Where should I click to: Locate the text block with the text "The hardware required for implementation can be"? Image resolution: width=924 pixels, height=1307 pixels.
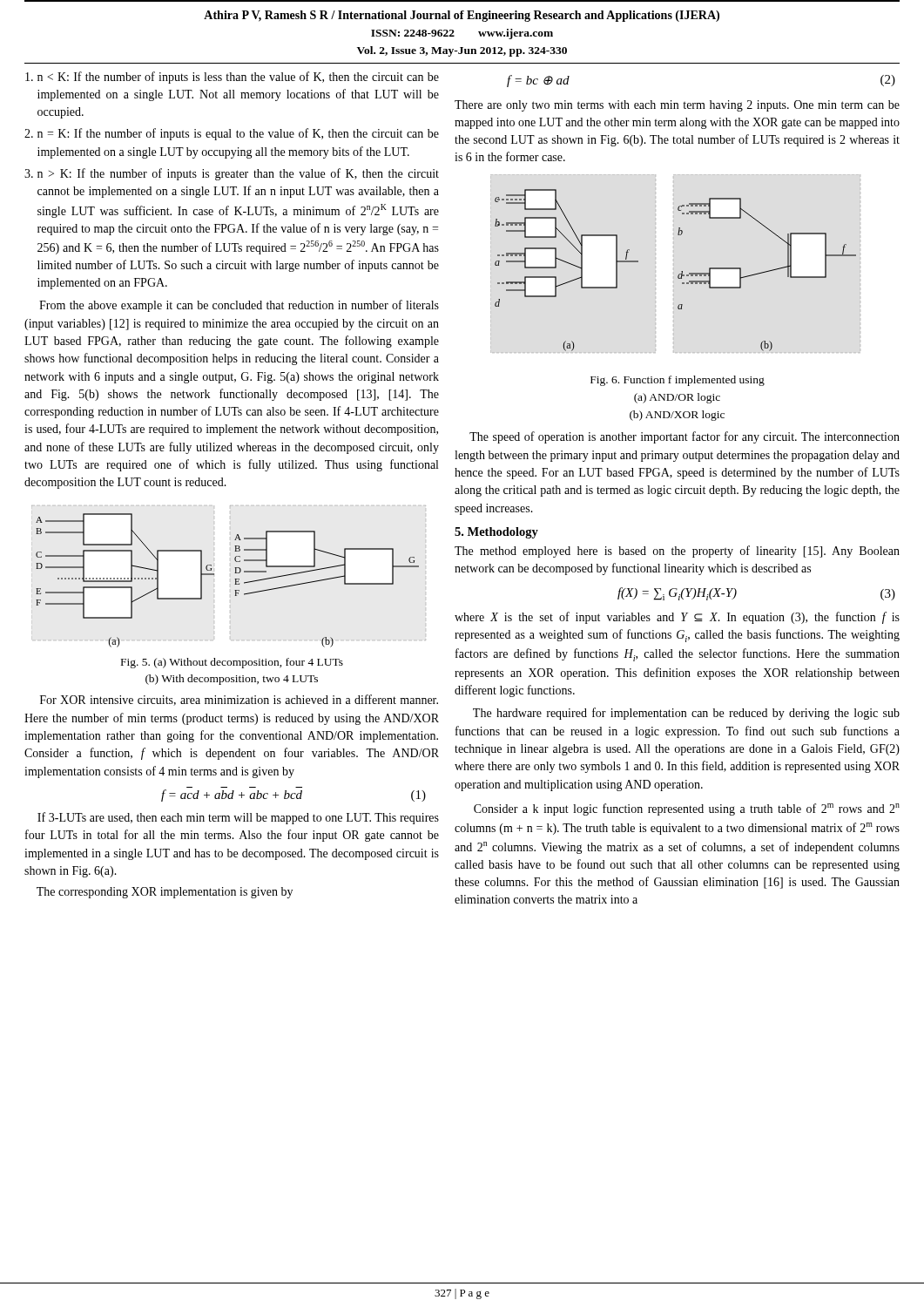[x=677, y=749]
